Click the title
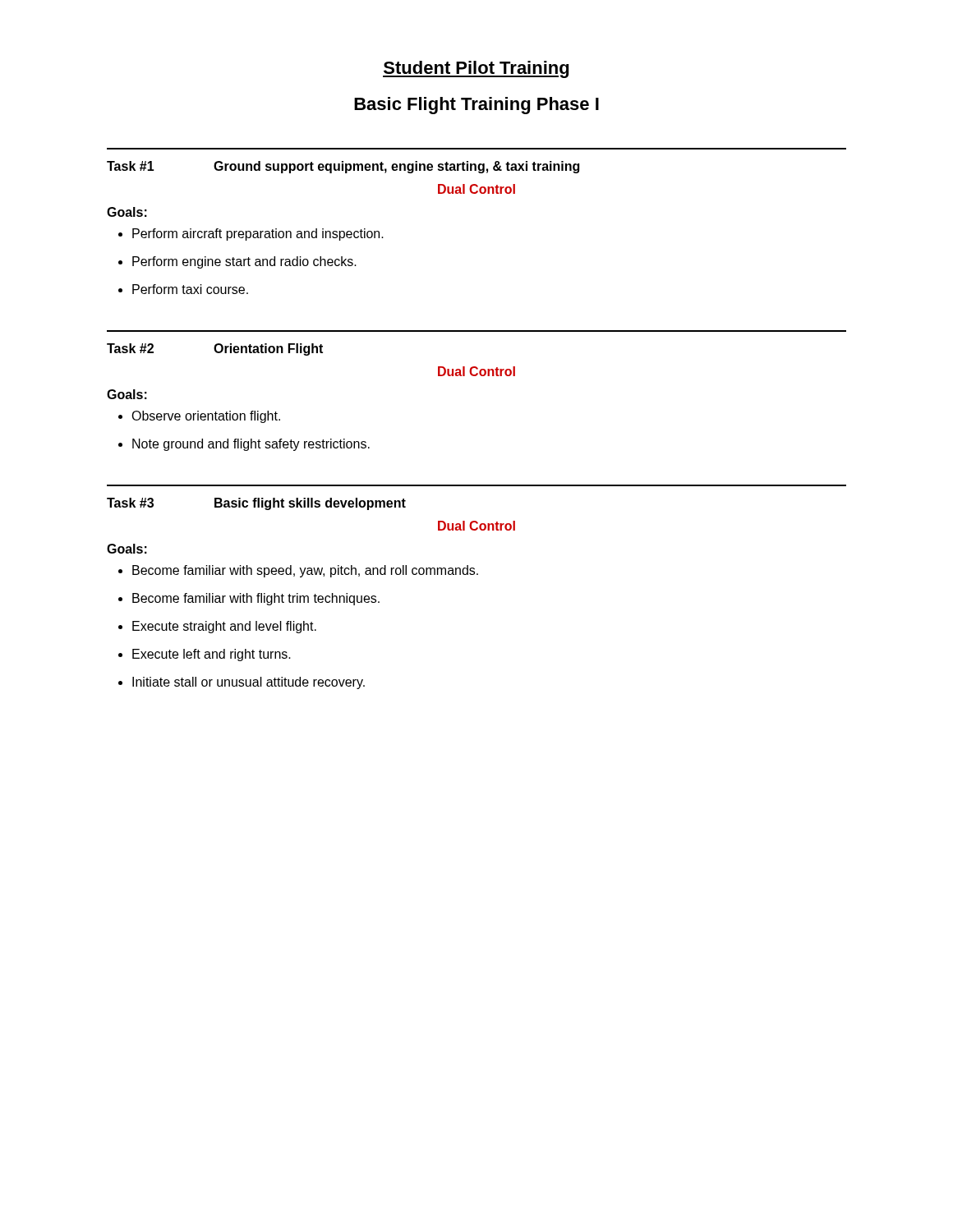Image resolution: width=953 pixels, height=1232 pixels. 476,68
